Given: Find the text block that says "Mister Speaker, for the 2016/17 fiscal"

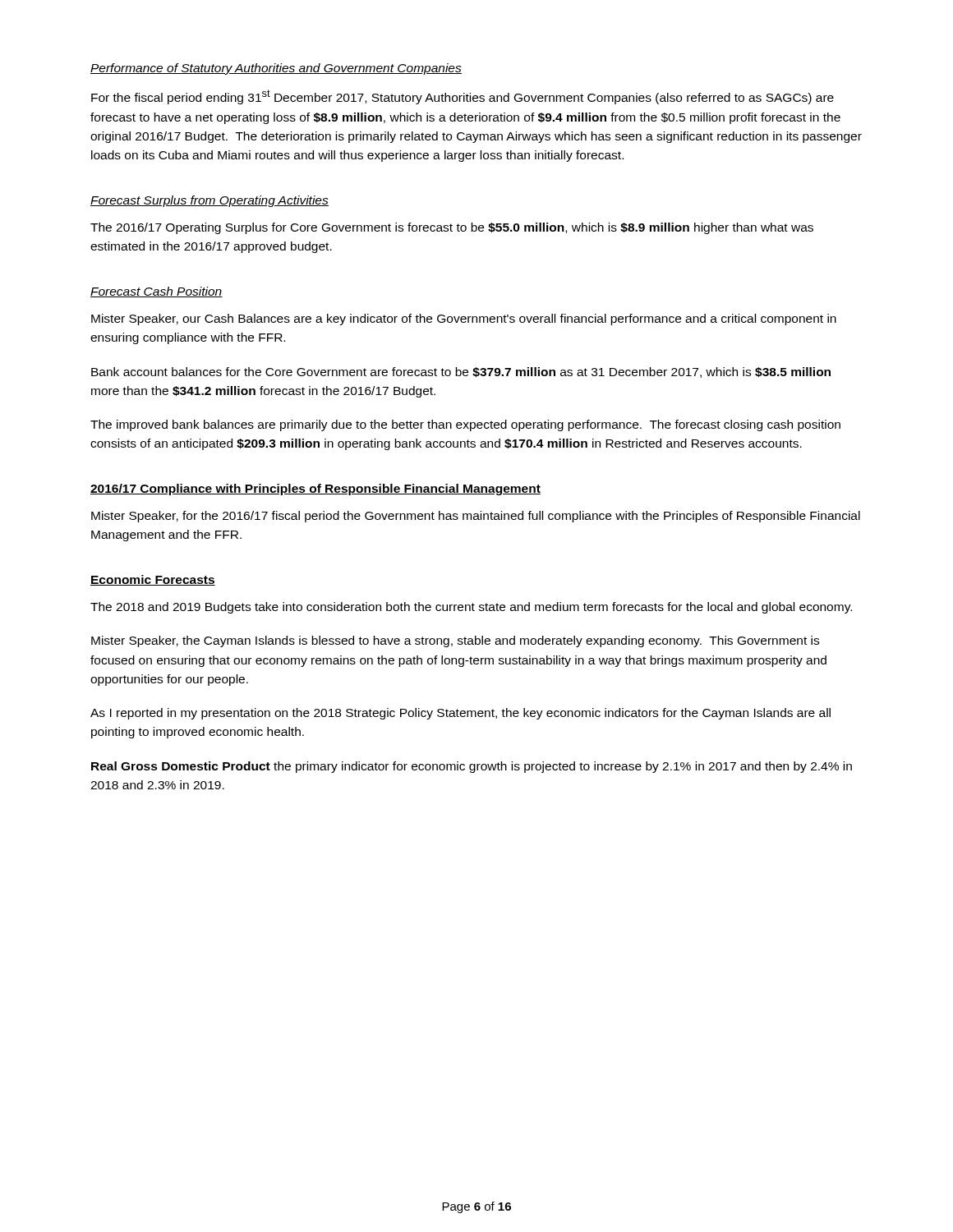Looking at the screenshot, I should (475, 525).
